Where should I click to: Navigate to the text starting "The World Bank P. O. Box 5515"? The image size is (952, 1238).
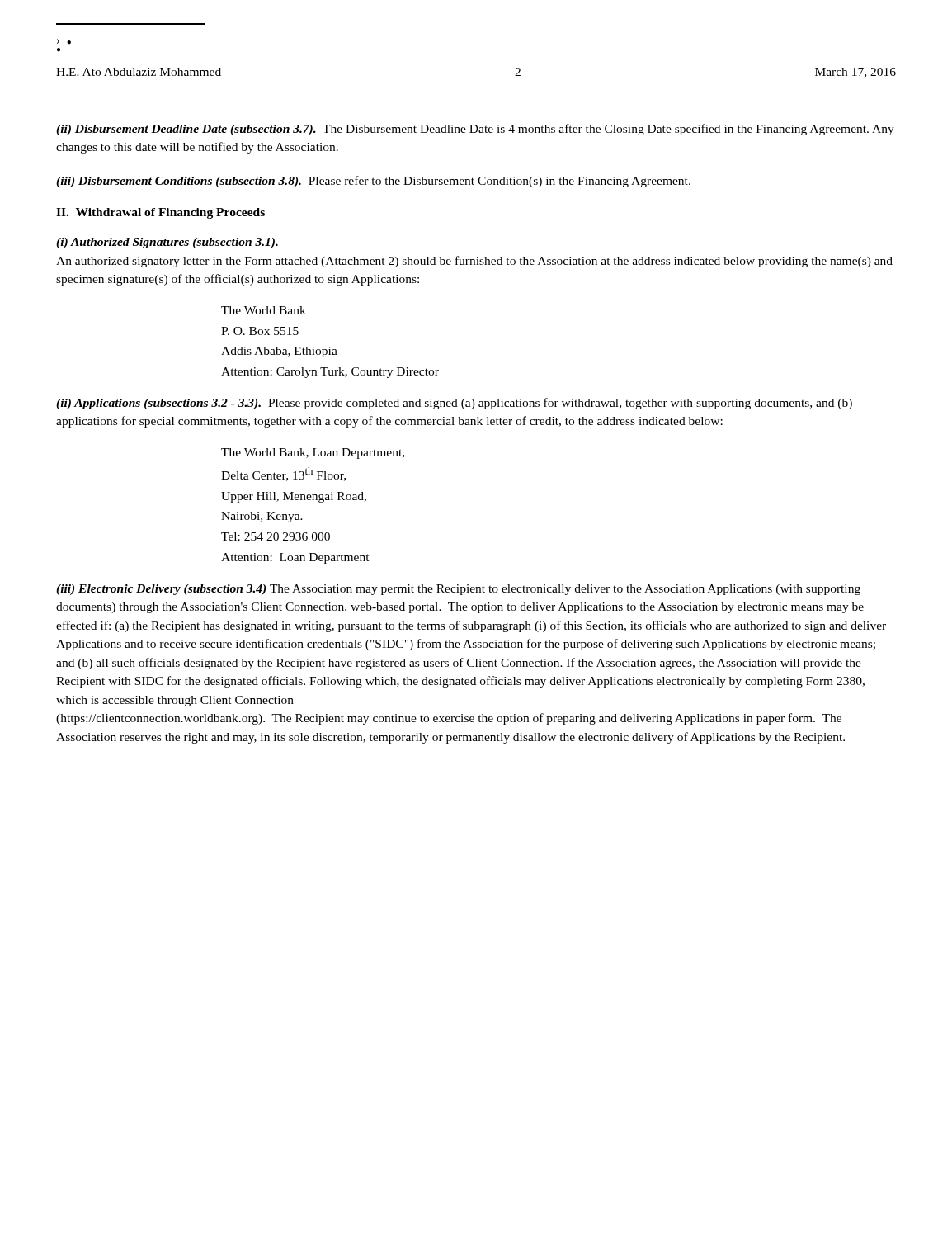pos(330,340)
